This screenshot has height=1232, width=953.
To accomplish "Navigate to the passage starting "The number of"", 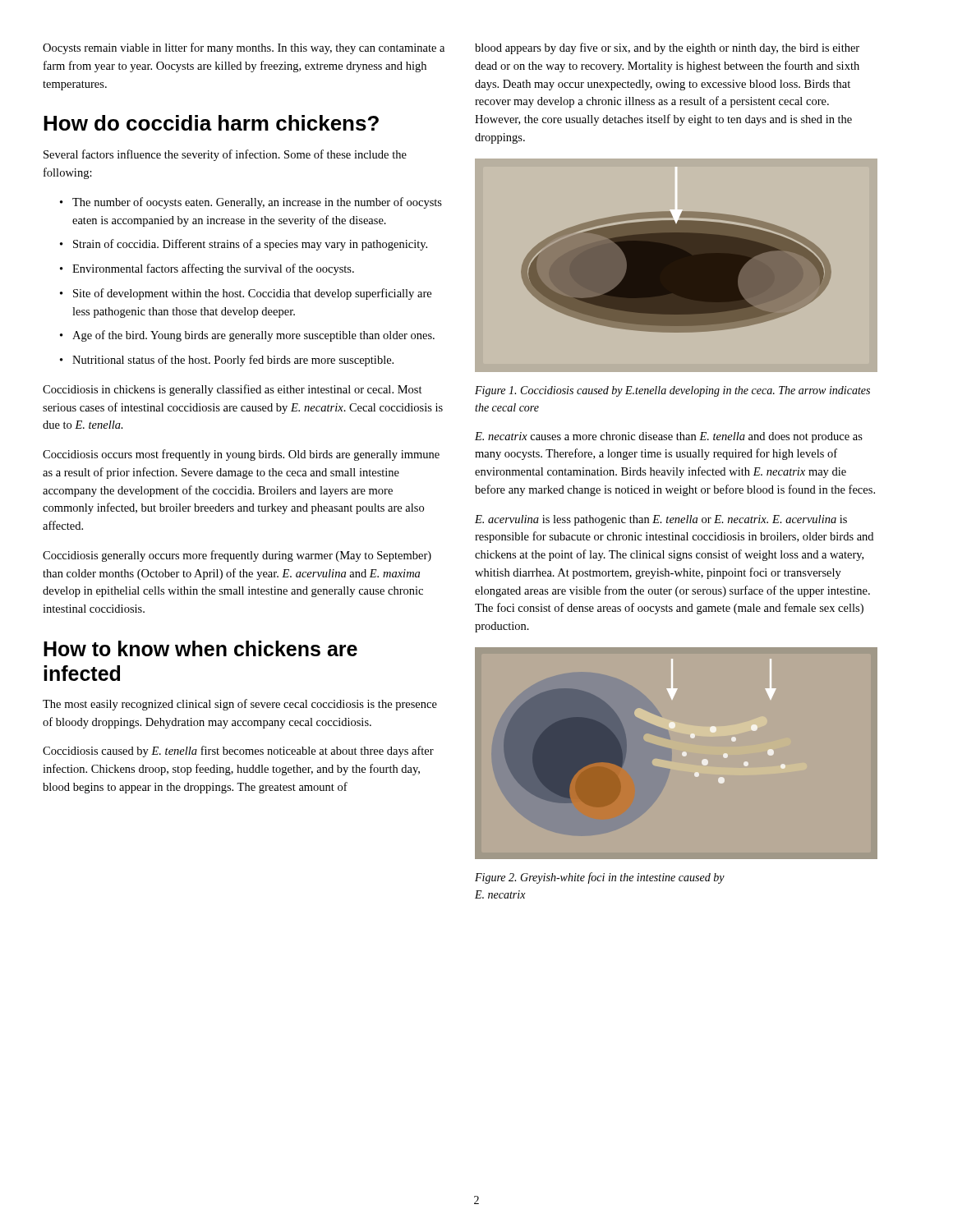I will pyautogui.click(x=257, y=211).
